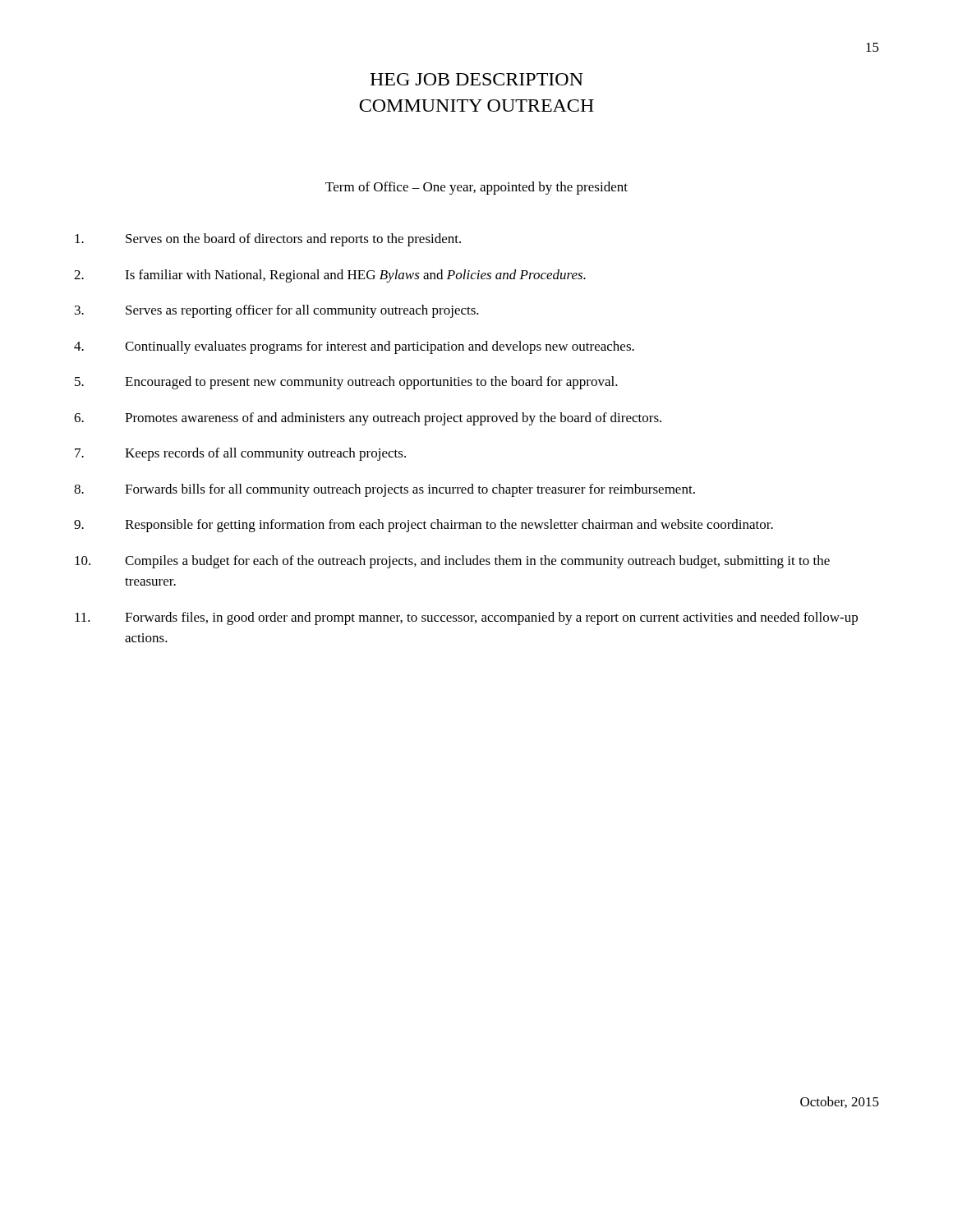Click on the list item that says "6. Promotes awareness of and"

476,417
